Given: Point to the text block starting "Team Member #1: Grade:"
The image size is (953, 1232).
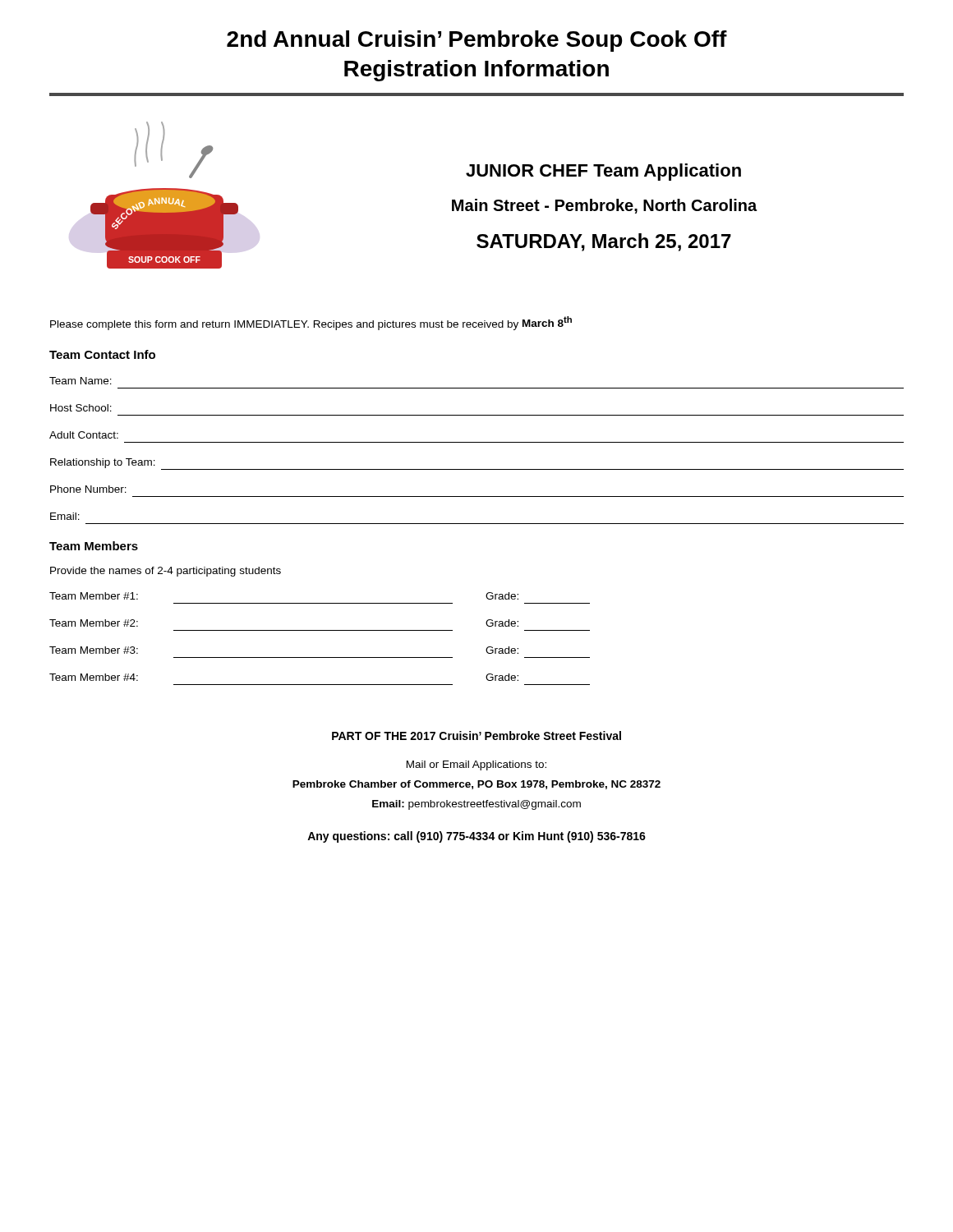Looking at the screenshot, I should click(x=320, y=595).
